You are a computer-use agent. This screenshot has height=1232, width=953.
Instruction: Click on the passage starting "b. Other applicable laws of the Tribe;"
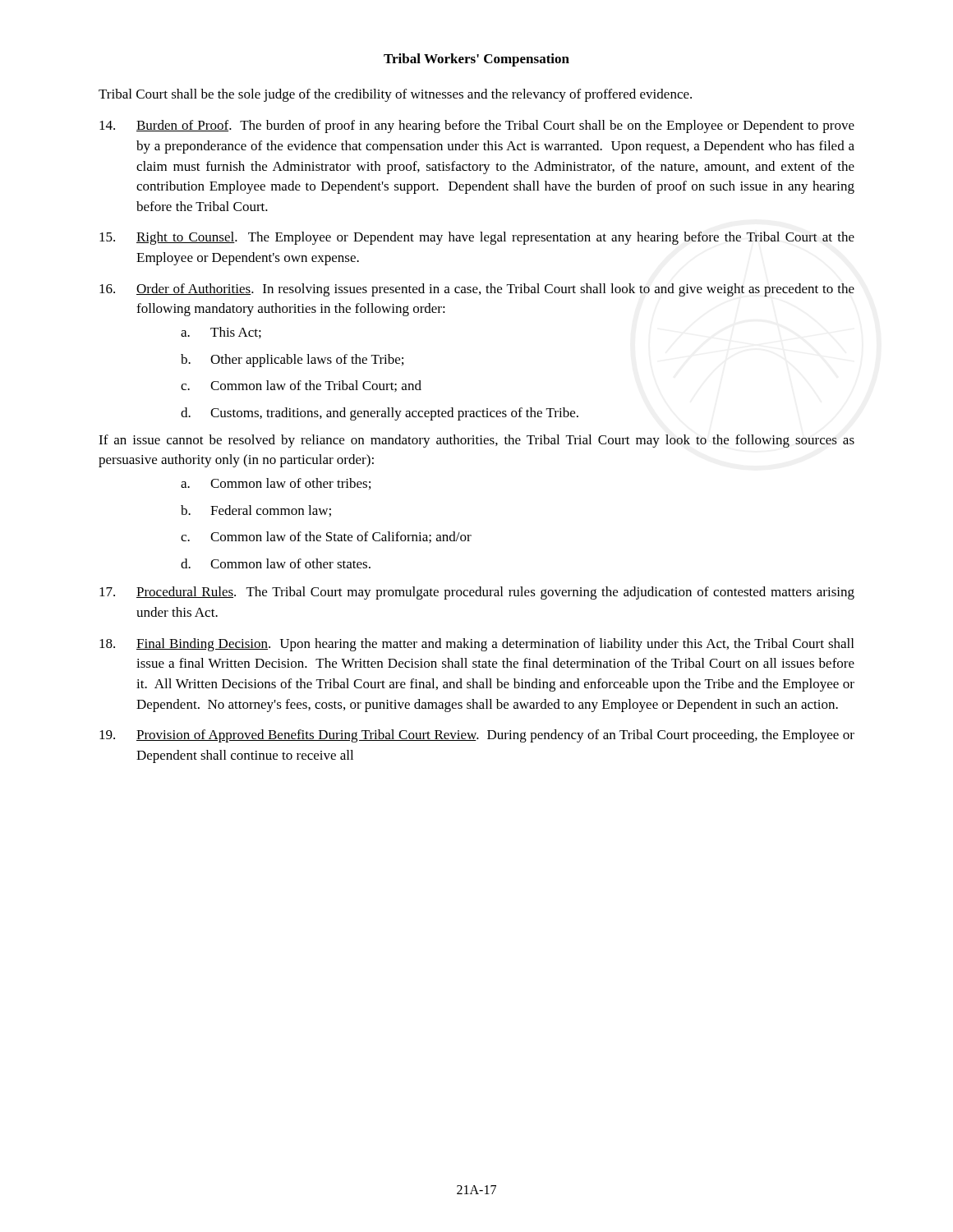pos(293,360)
